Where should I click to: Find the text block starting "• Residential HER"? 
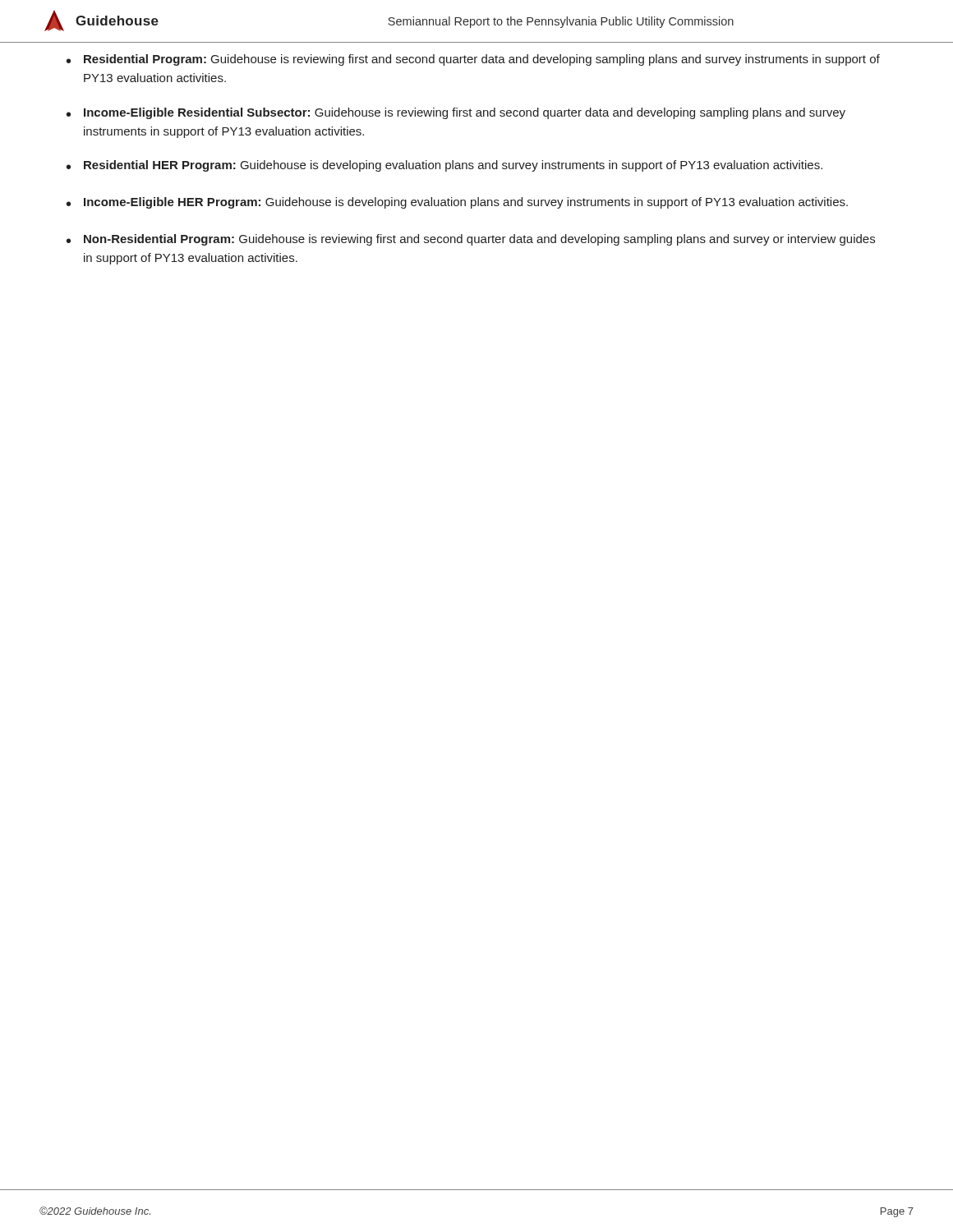point(476,166)
